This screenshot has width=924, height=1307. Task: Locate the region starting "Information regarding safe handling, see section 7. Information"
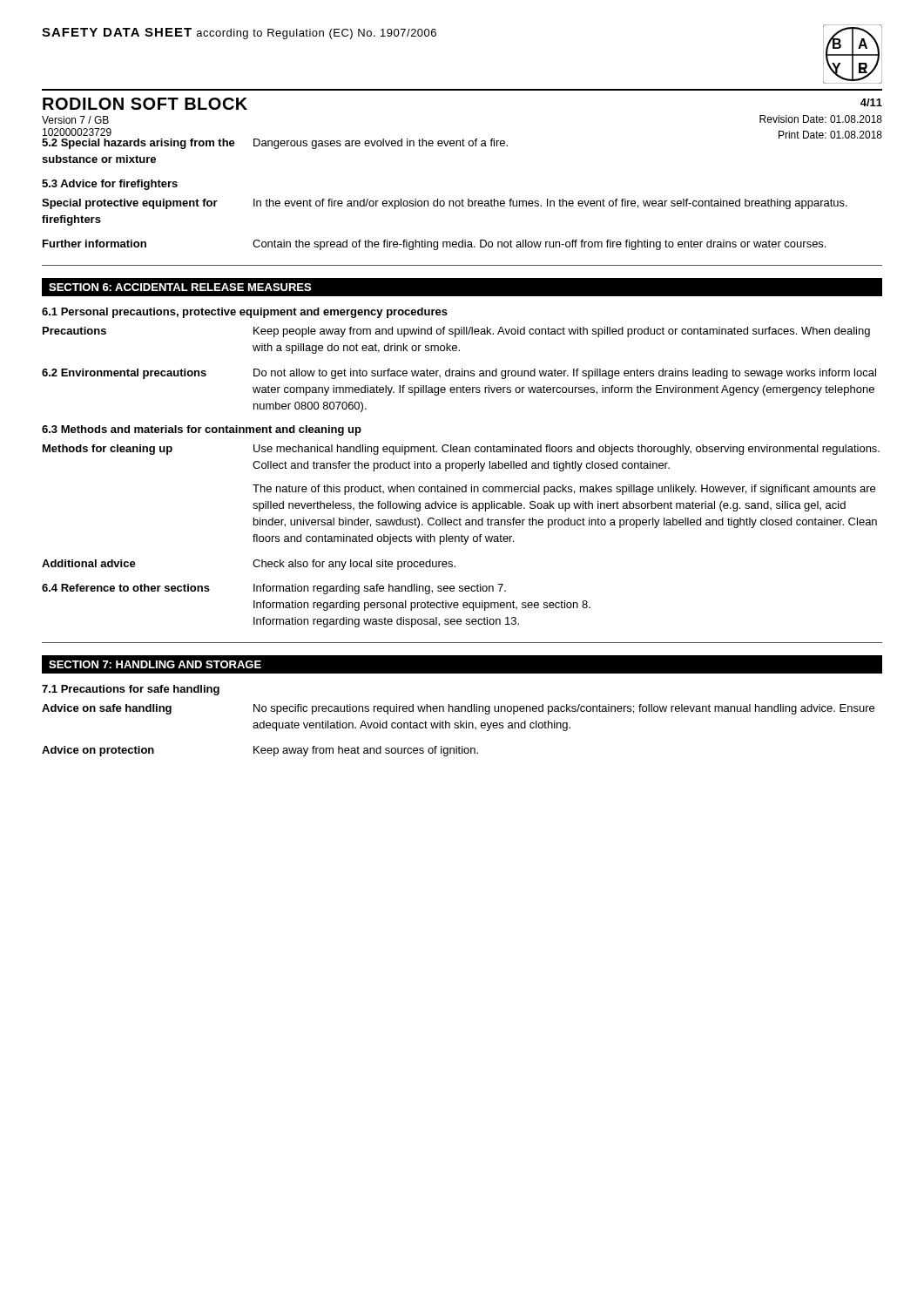pos(422,604)
